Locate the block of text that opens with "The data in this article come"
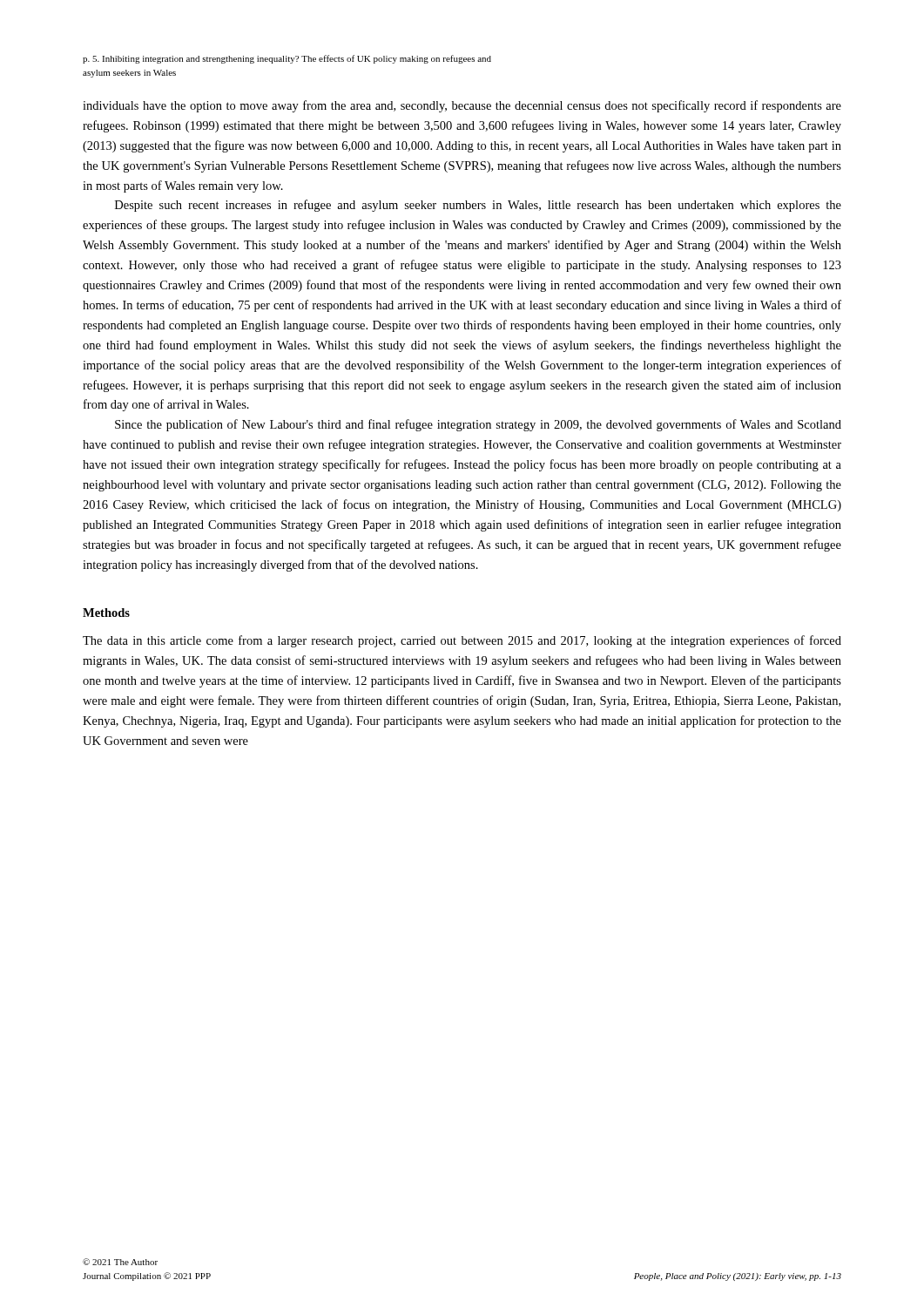The width and height of the screenshot is (924, 1307). point(462,691)
